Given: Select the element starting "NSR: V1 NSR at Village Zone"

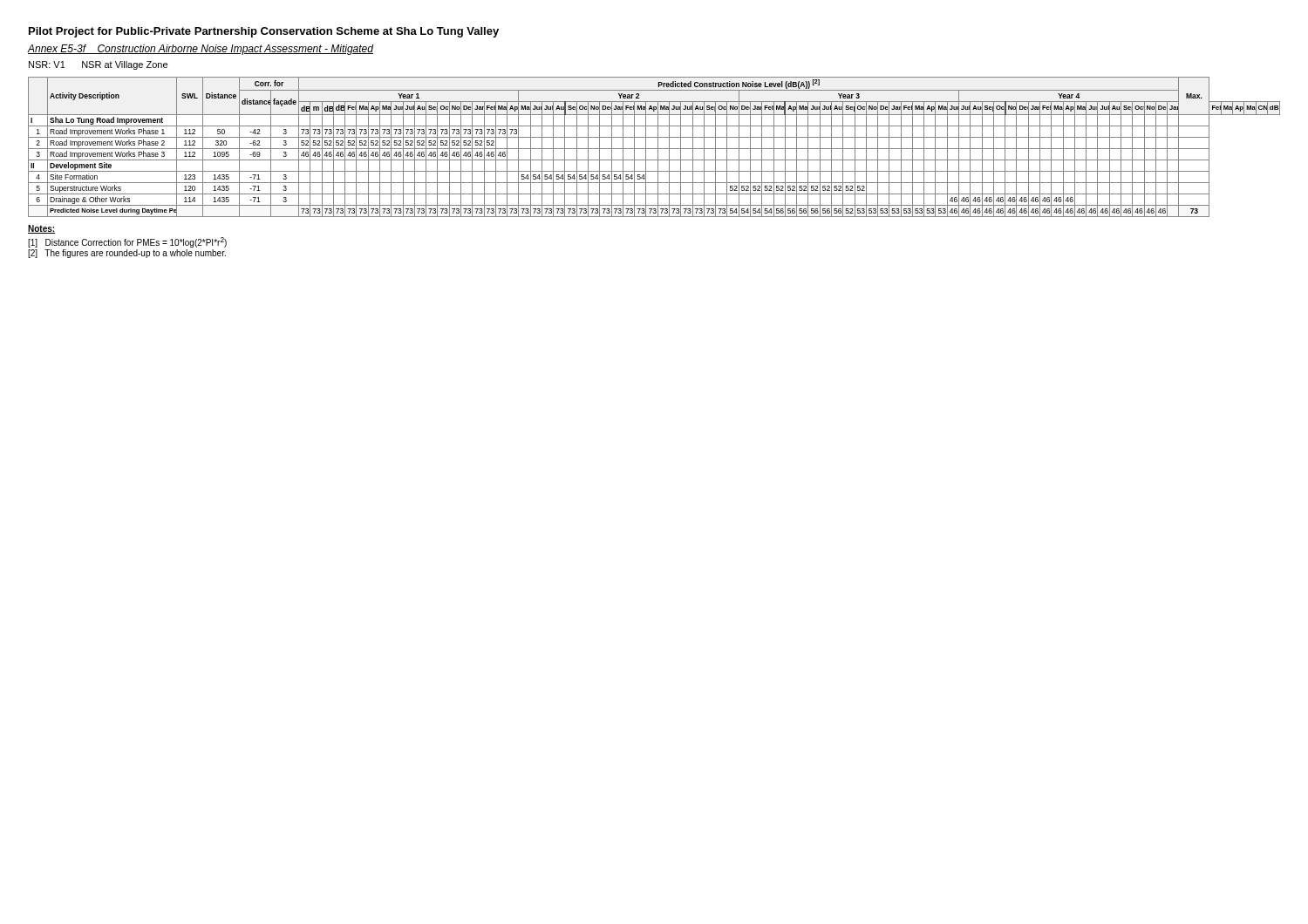Looking at the screenshot, I should pos(98,65).
